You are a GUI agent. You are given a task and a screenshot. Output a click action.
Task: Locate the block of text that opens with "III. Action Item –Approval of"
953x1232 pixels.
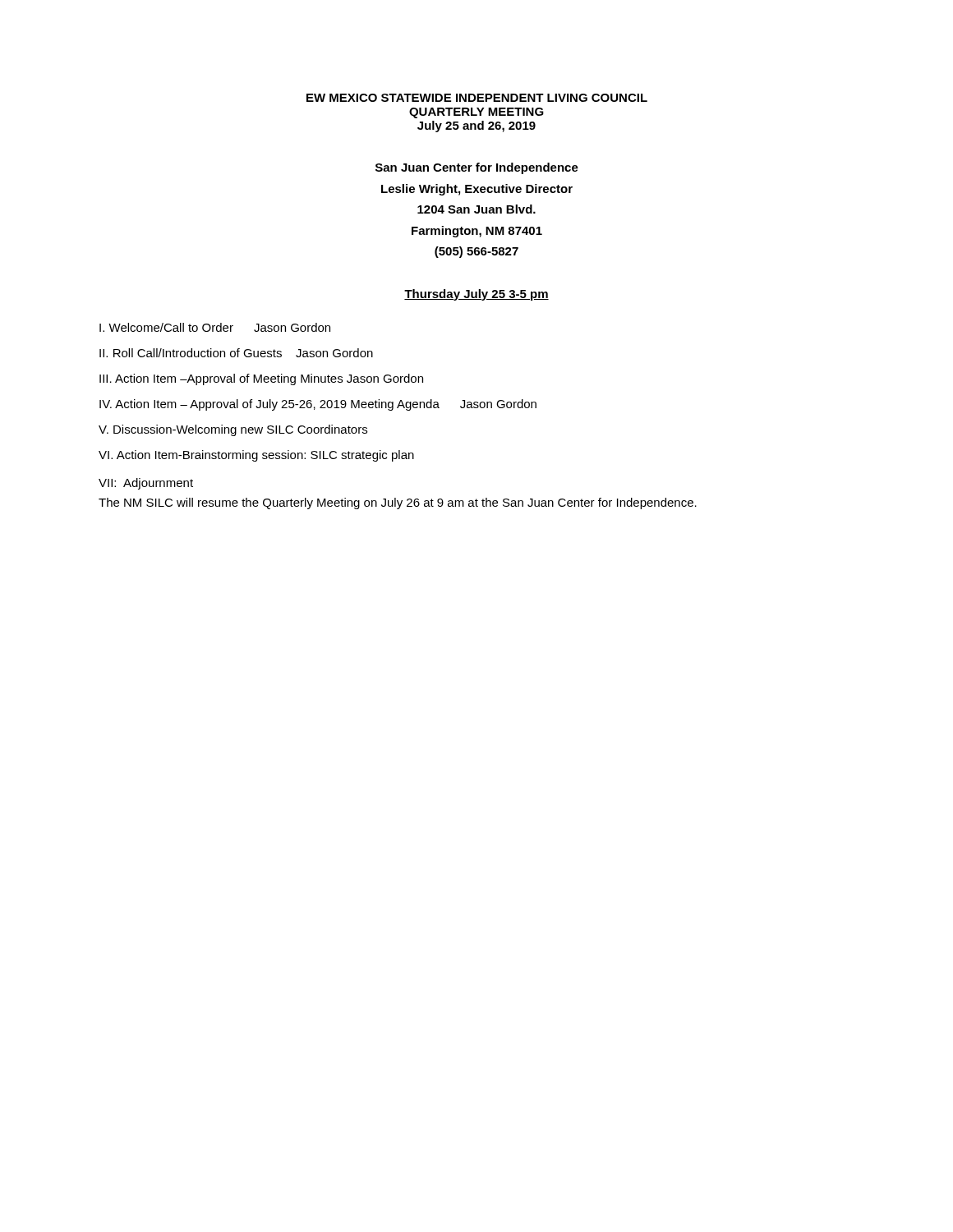coord(261,378)
